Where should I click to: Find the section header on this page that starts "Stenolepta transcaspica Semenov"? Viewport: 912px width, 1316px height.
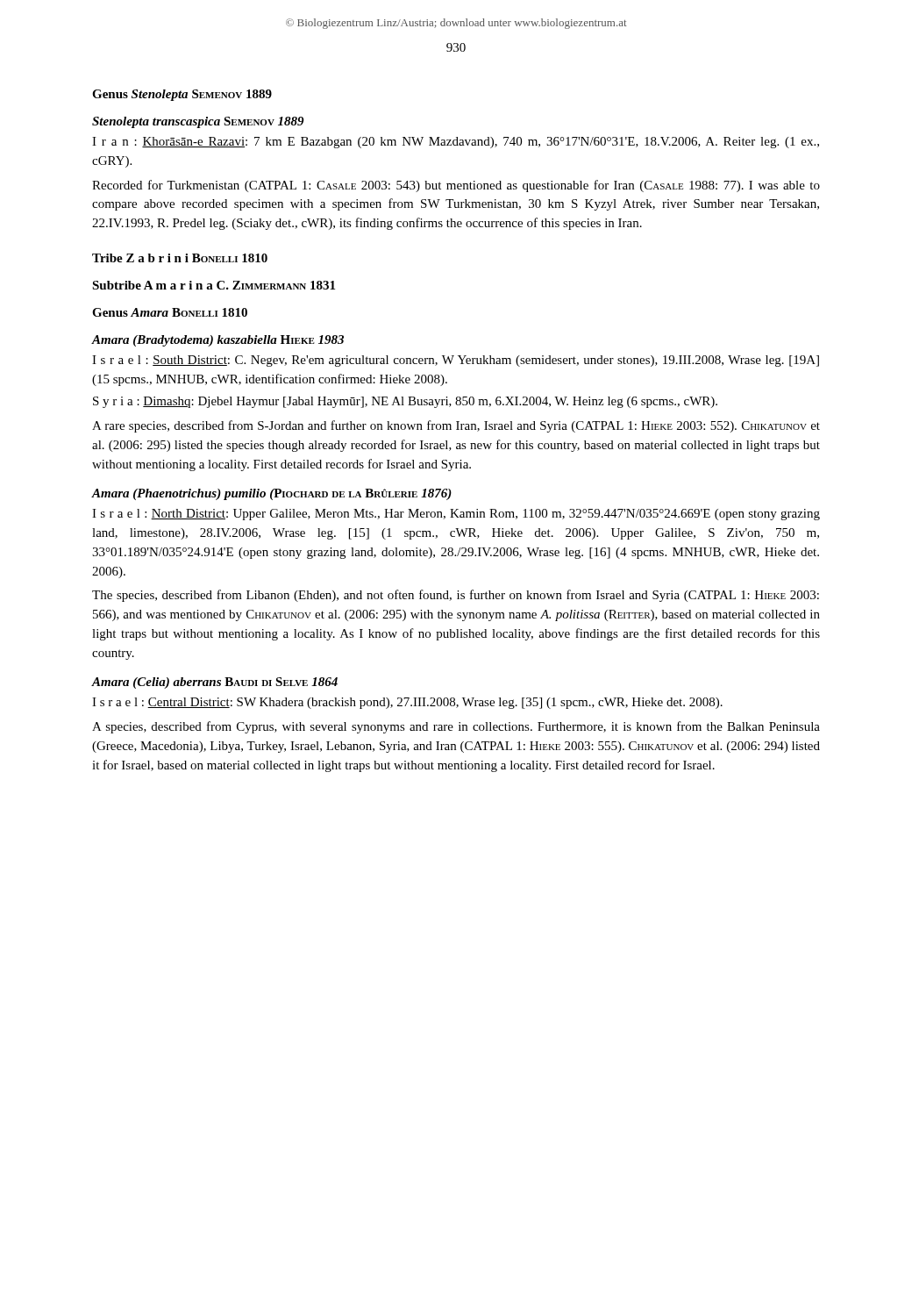pos(198,121)
